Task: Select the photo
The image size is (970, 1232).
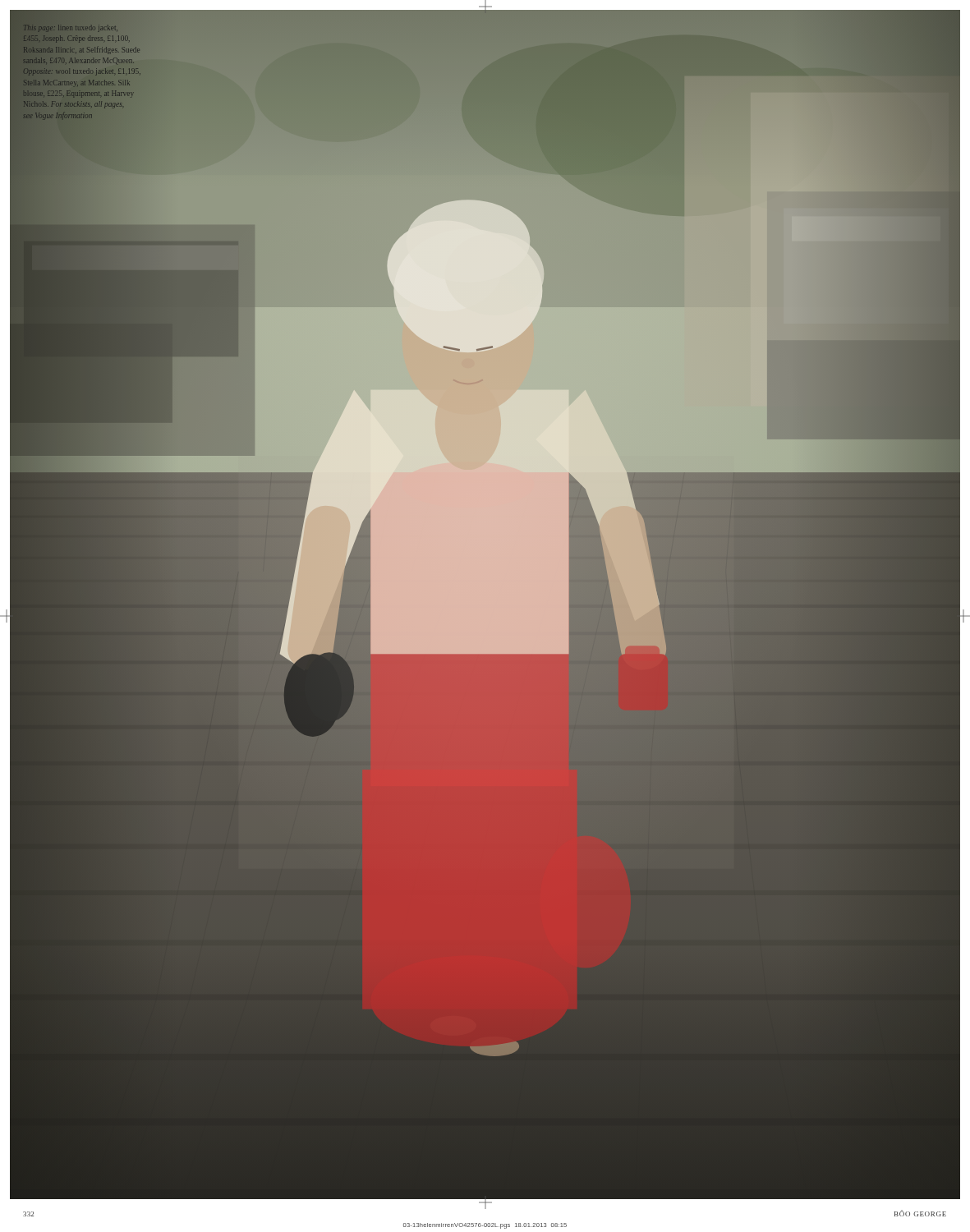Action: (485, 604)
